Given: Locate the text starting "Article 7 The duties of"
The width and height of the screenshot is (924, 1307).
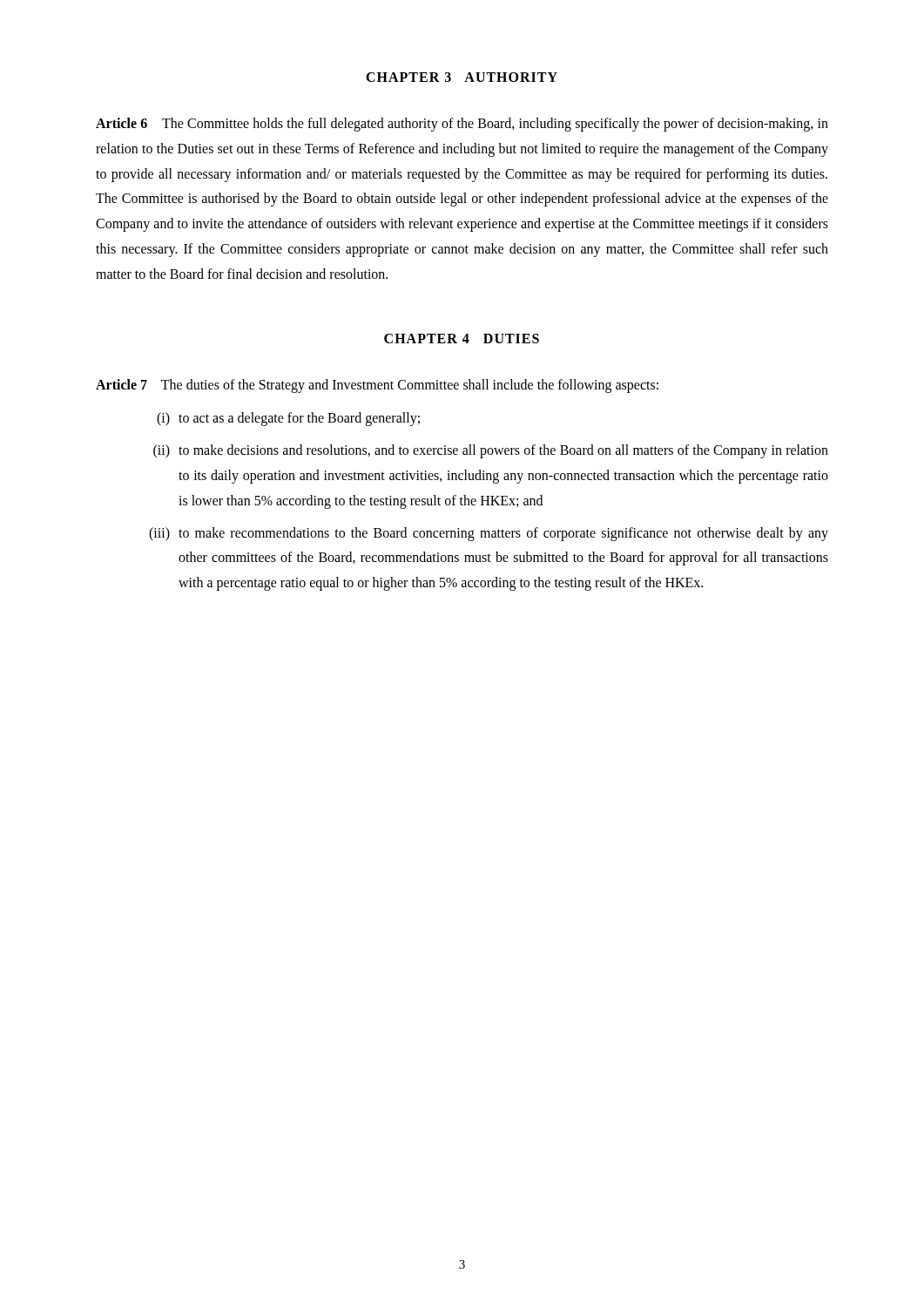Looking at the screenshot, I should point(378,384).
